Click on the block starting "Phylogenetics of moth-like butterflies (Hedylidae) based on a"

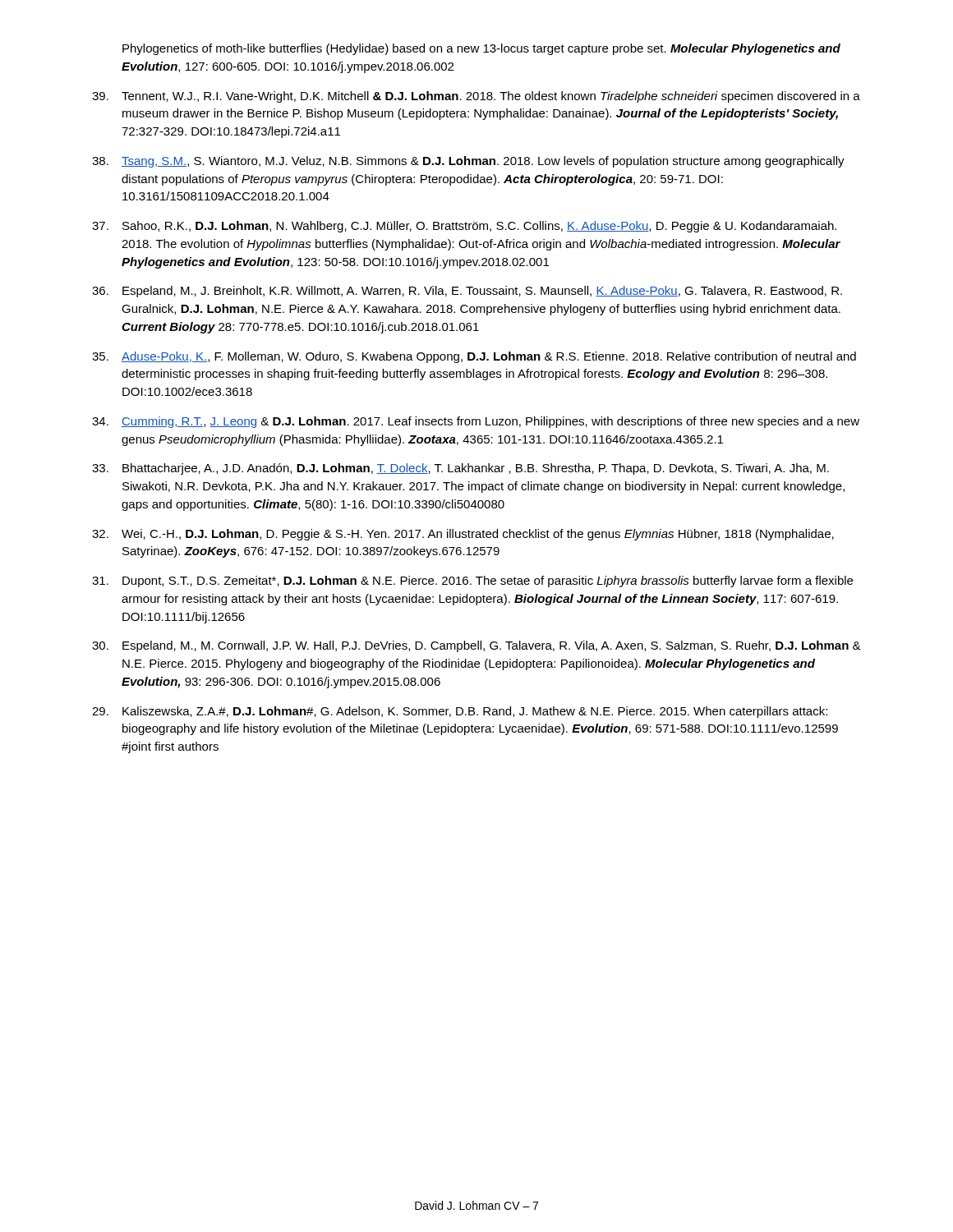point(481,57)
